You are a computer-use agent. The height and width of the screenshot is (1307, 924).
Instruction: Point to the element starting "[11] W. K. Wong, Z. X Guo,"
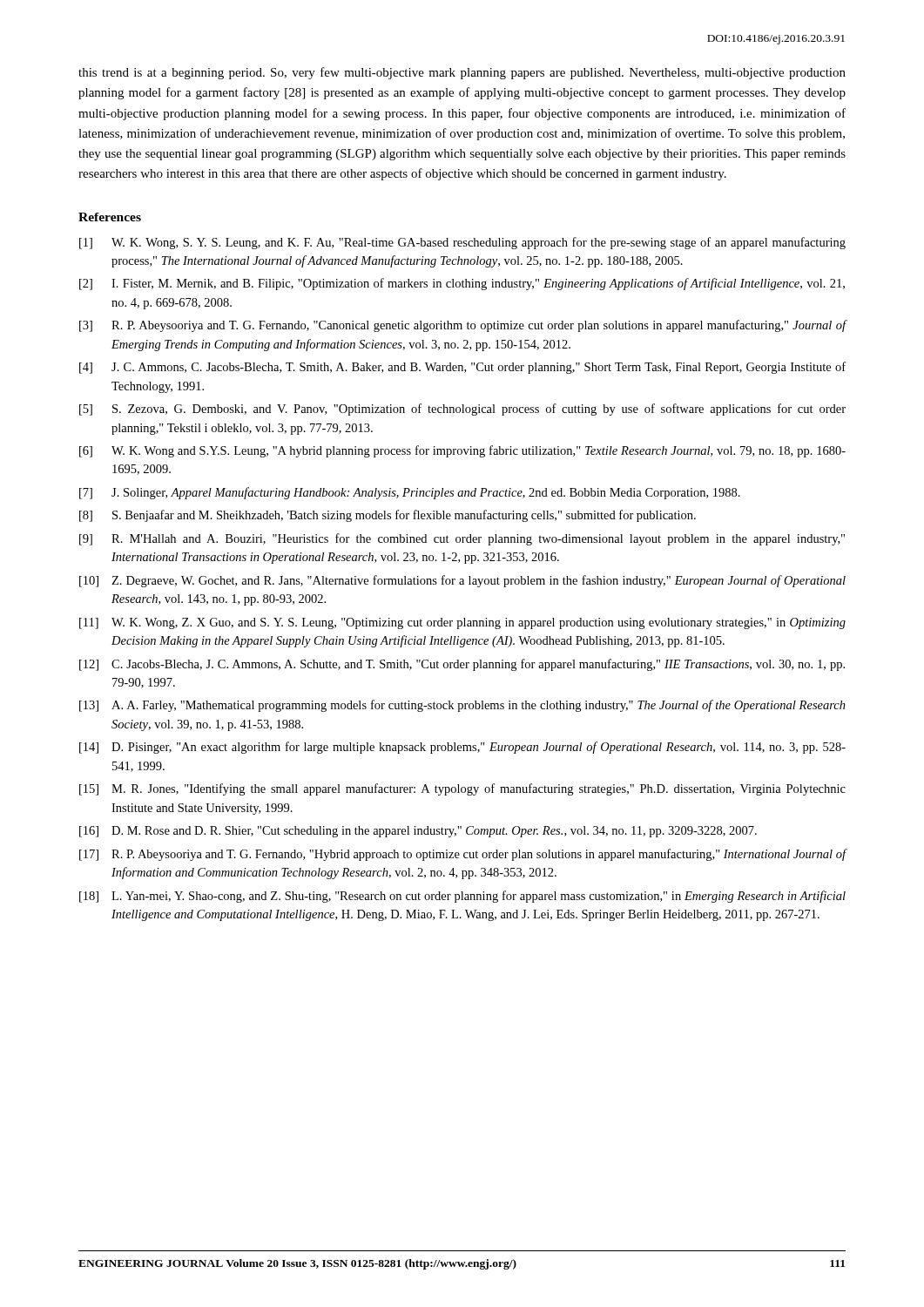click(x=462, y=632)
